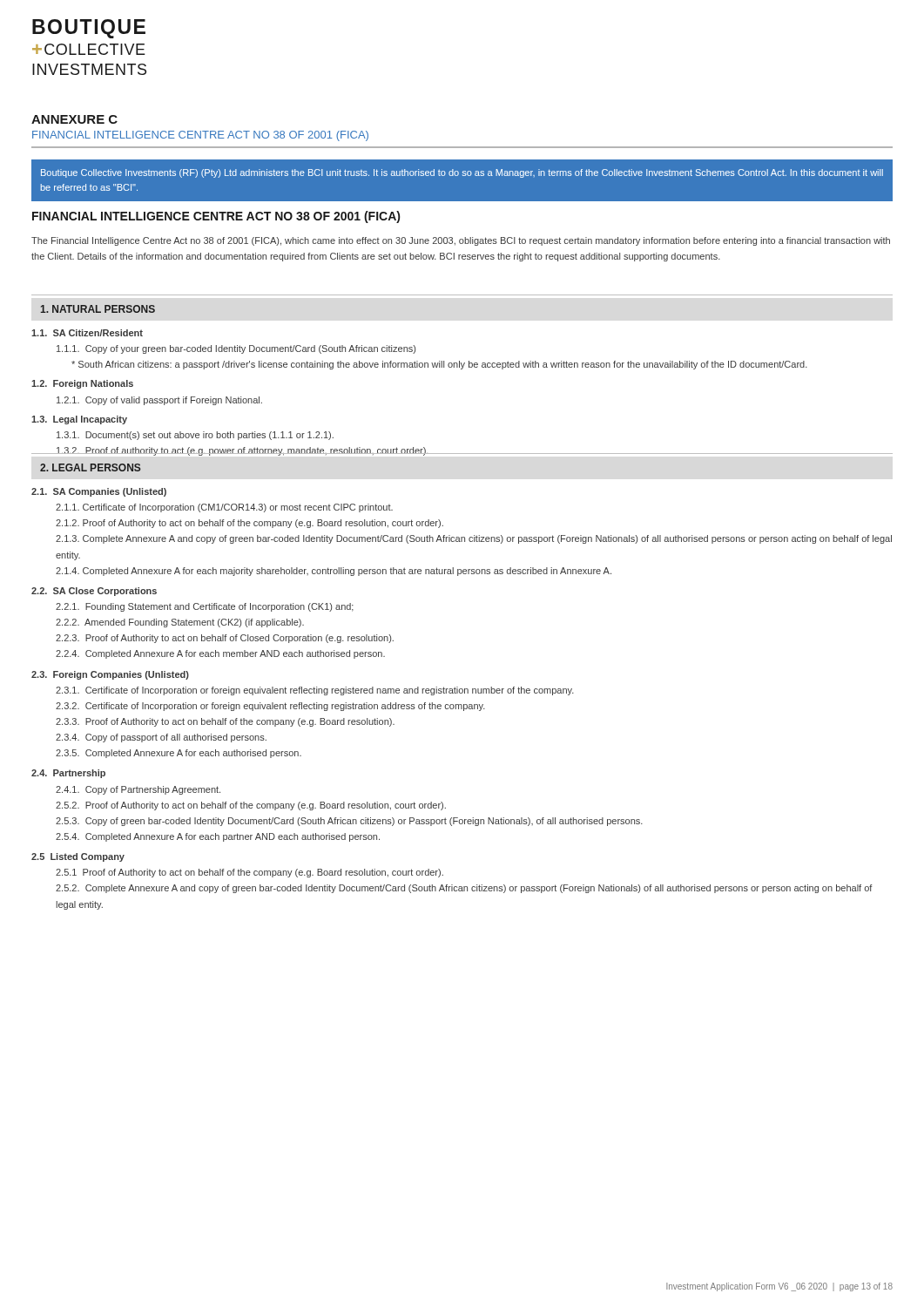Click on the text block that reads "The Financial Intelligence Centre Act no 38 of"

[x=462, y=249]
